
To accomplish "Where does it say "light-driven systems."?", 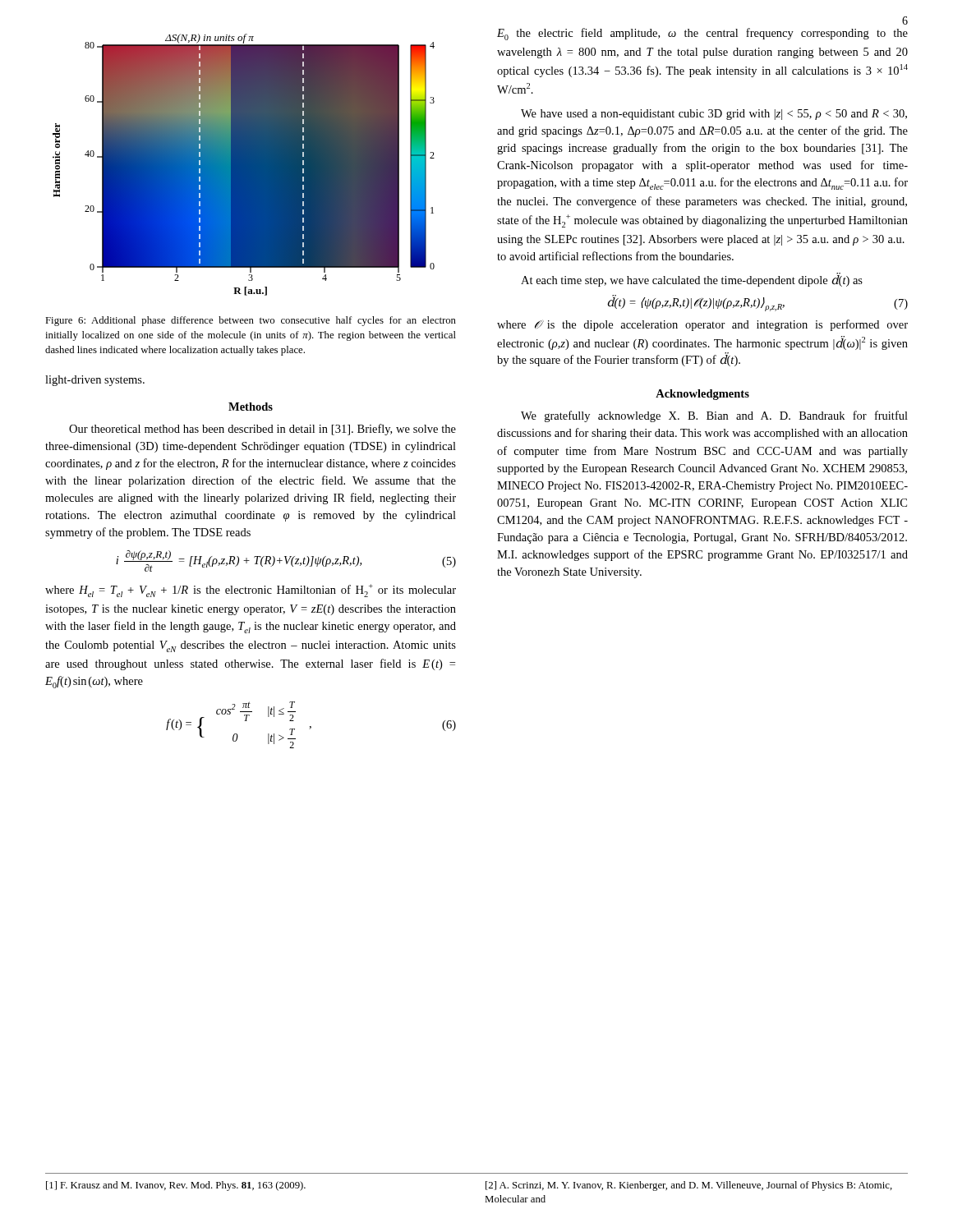I will click(x=95, y=381).
